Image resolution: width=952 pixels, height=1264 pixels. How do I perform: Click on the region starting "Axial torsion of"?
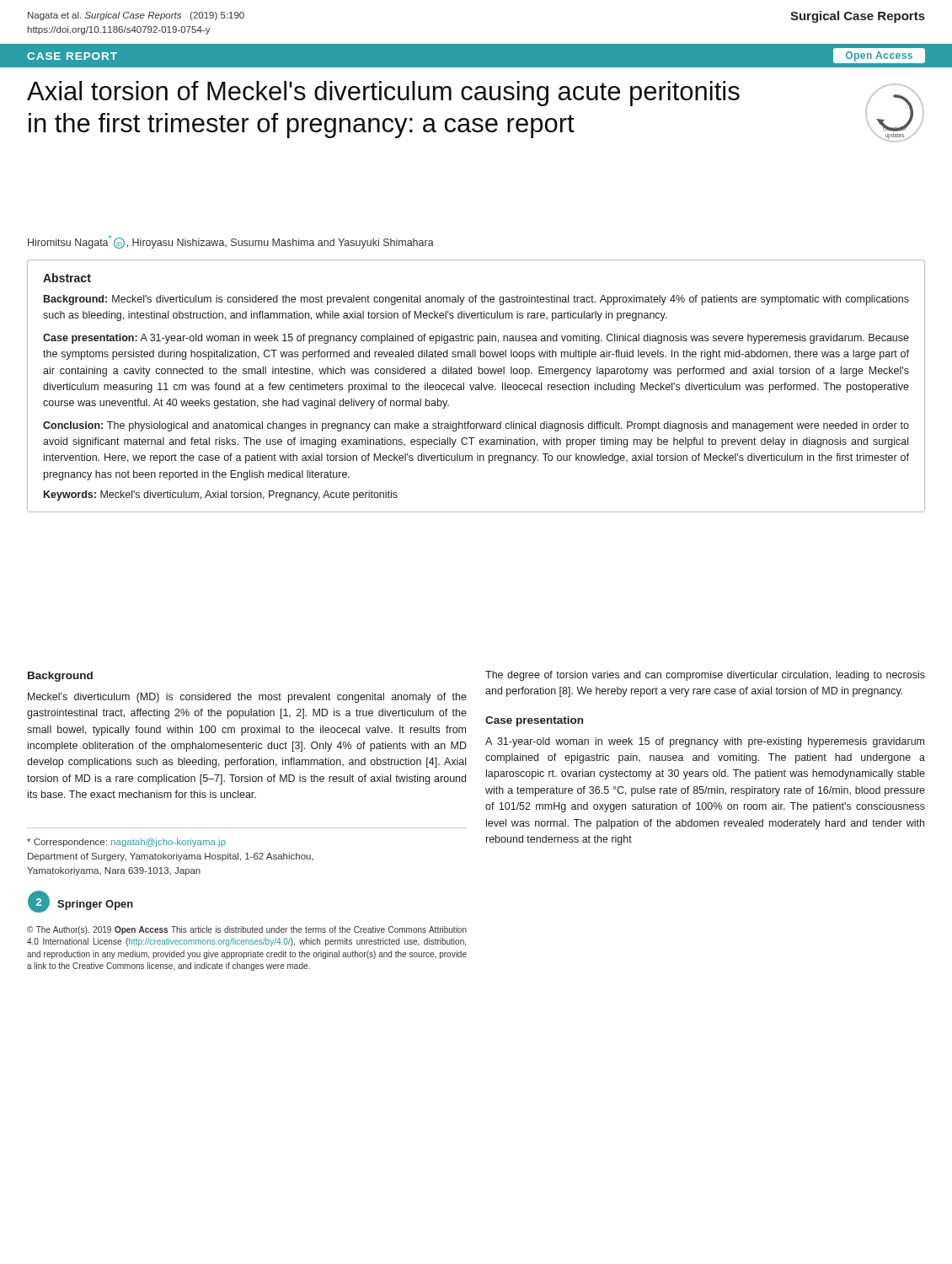tap(384, 107)
